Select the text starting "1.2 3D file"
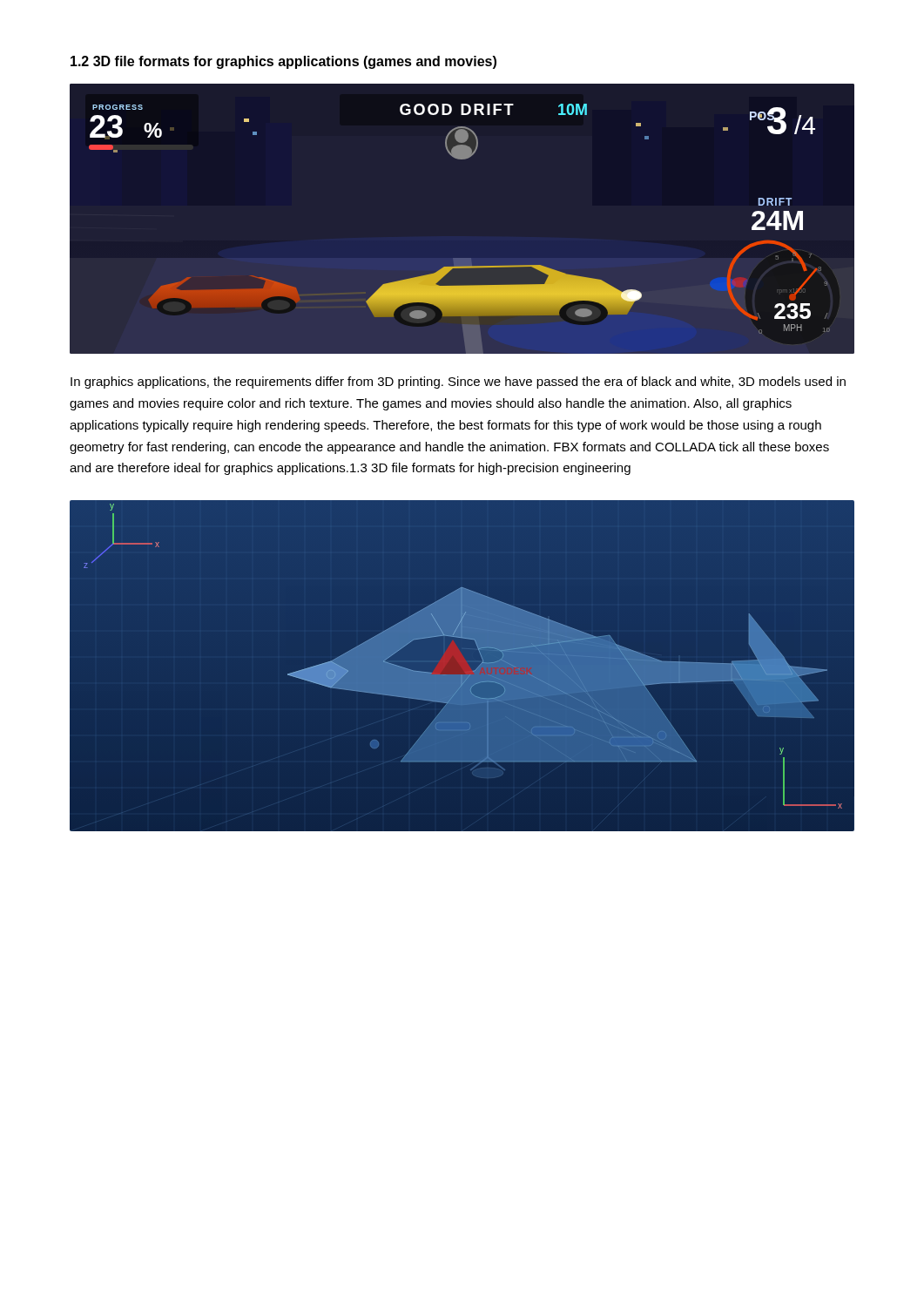Viewport: 924px width, 1307px height. pos(283,61)
